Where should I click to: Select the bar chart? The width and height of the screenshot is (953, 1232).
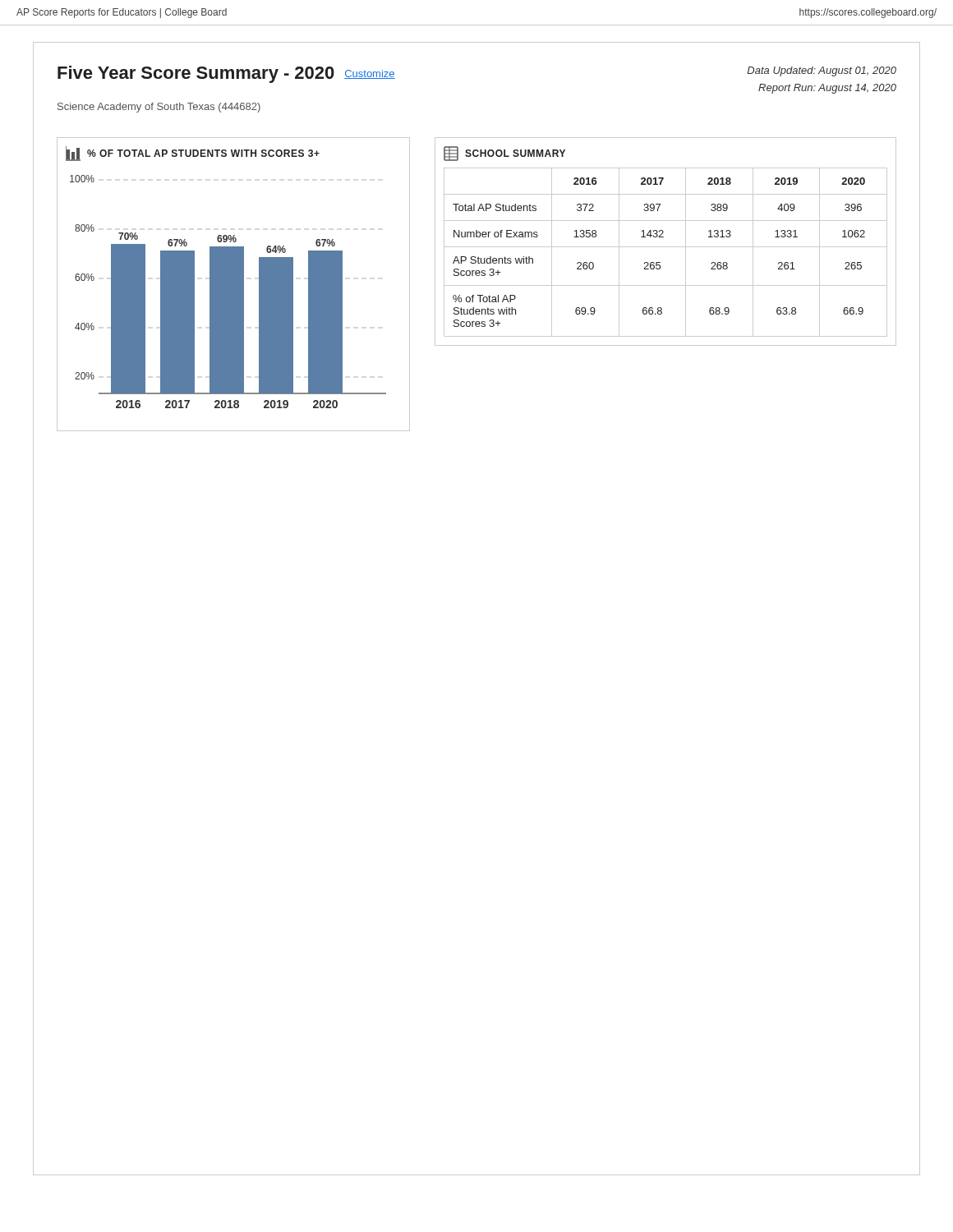click(x=233, y=284)
